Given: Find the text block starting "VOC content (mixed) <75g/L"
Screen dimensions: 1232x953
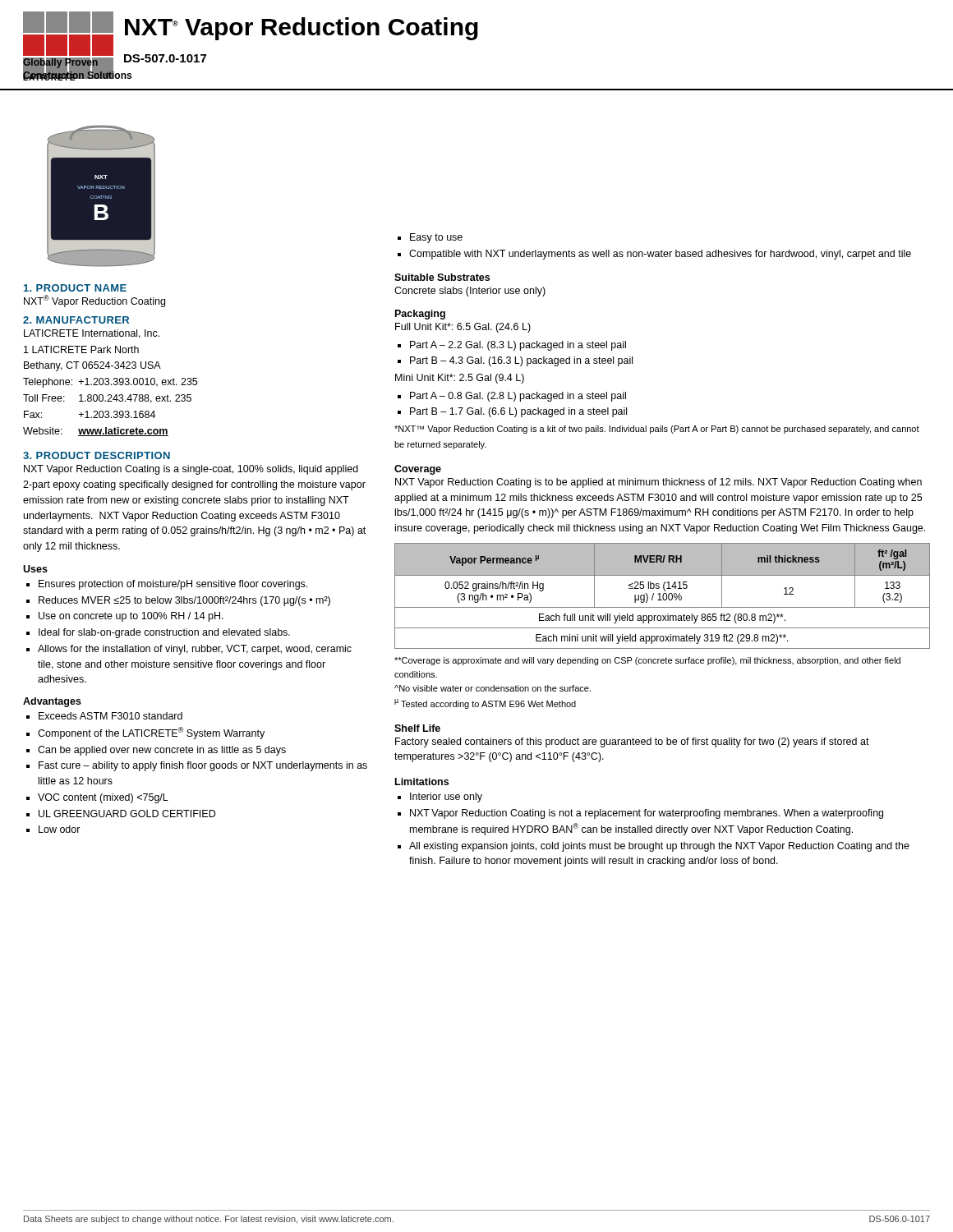Looking at the screenshot, I should point(103,797).
